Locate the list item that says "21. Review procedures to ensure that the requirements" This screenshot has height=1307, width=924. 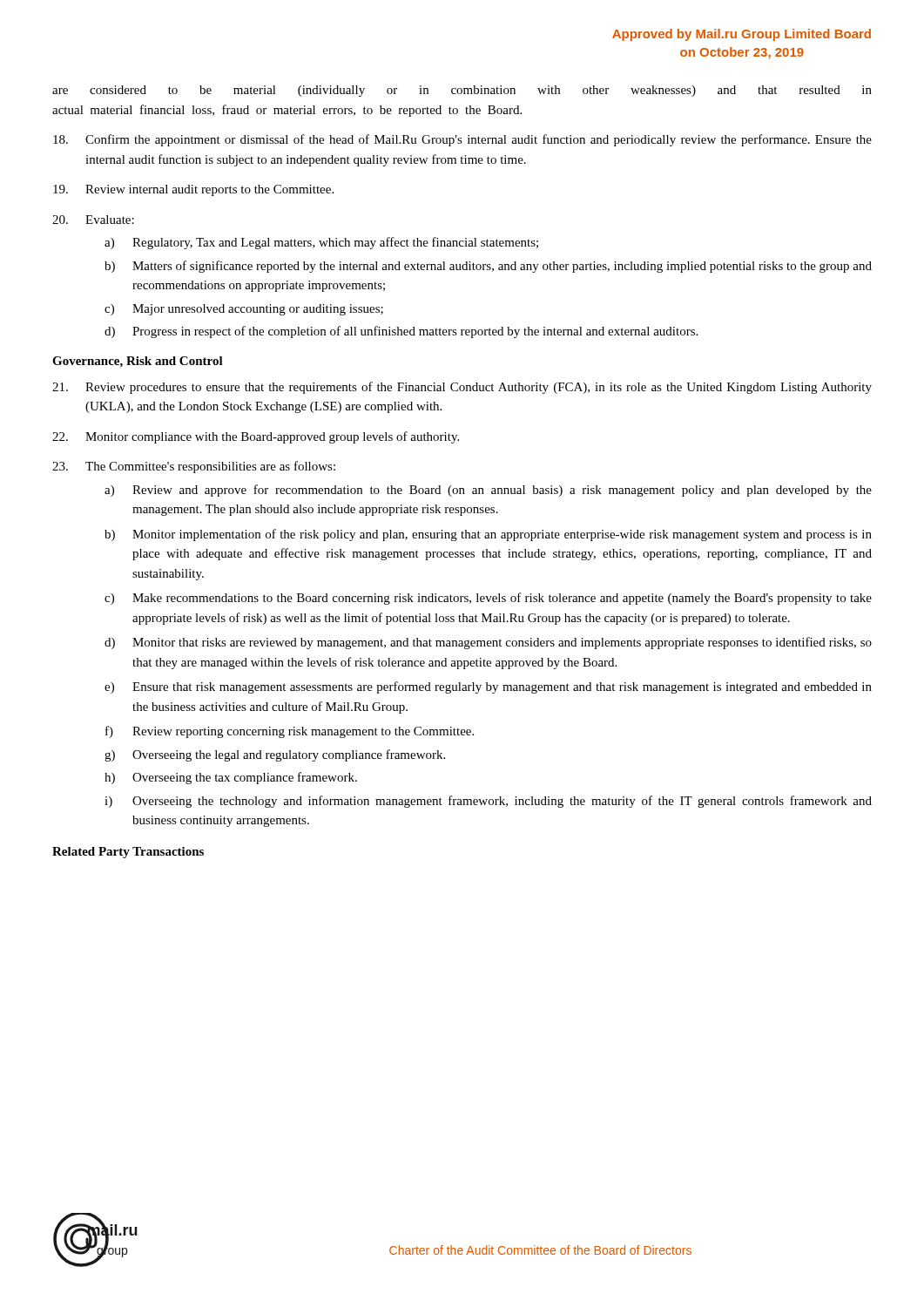tap(462, 396)
